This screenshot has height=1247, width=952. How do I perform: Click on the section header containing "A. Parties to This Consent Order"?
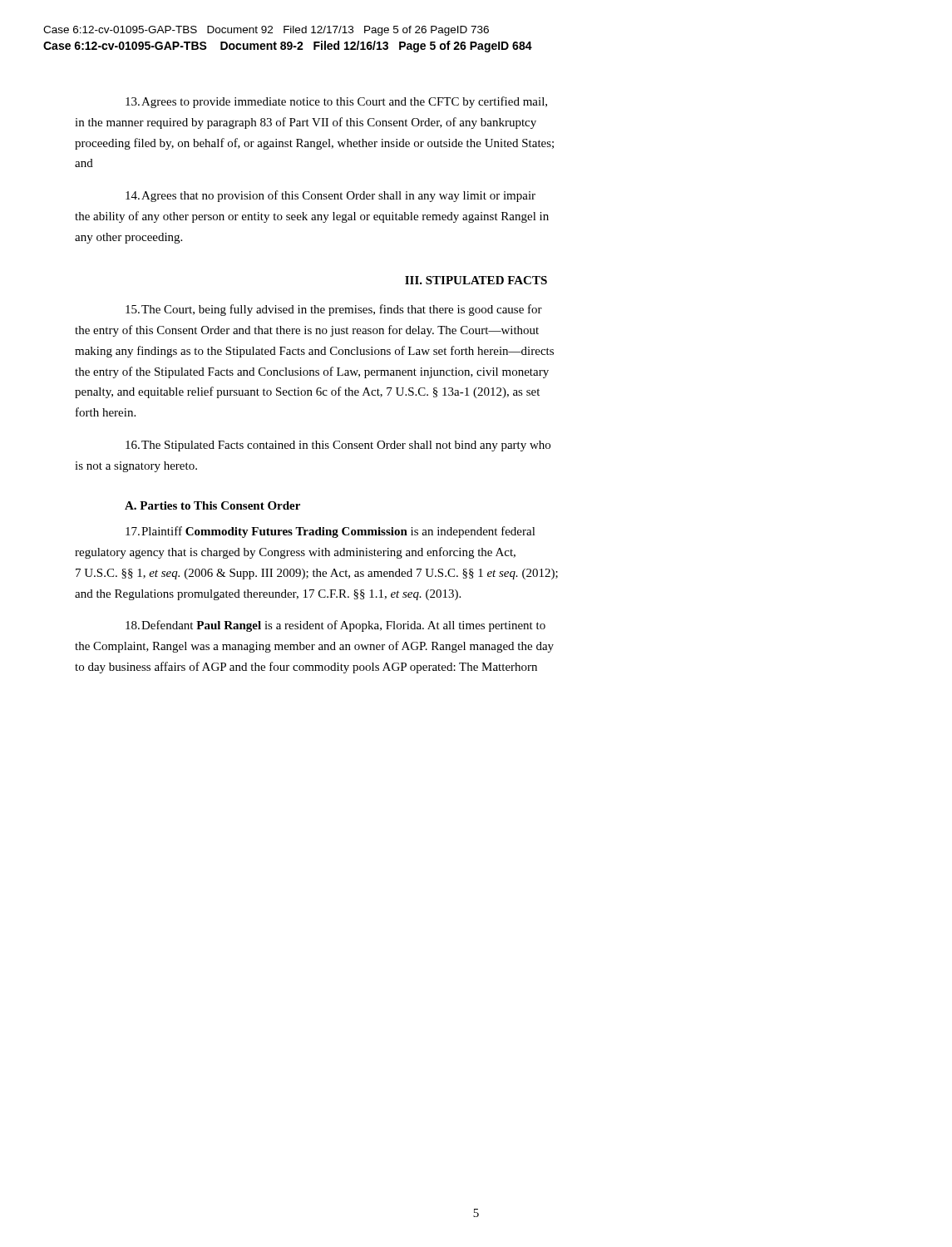coord(213,506)
